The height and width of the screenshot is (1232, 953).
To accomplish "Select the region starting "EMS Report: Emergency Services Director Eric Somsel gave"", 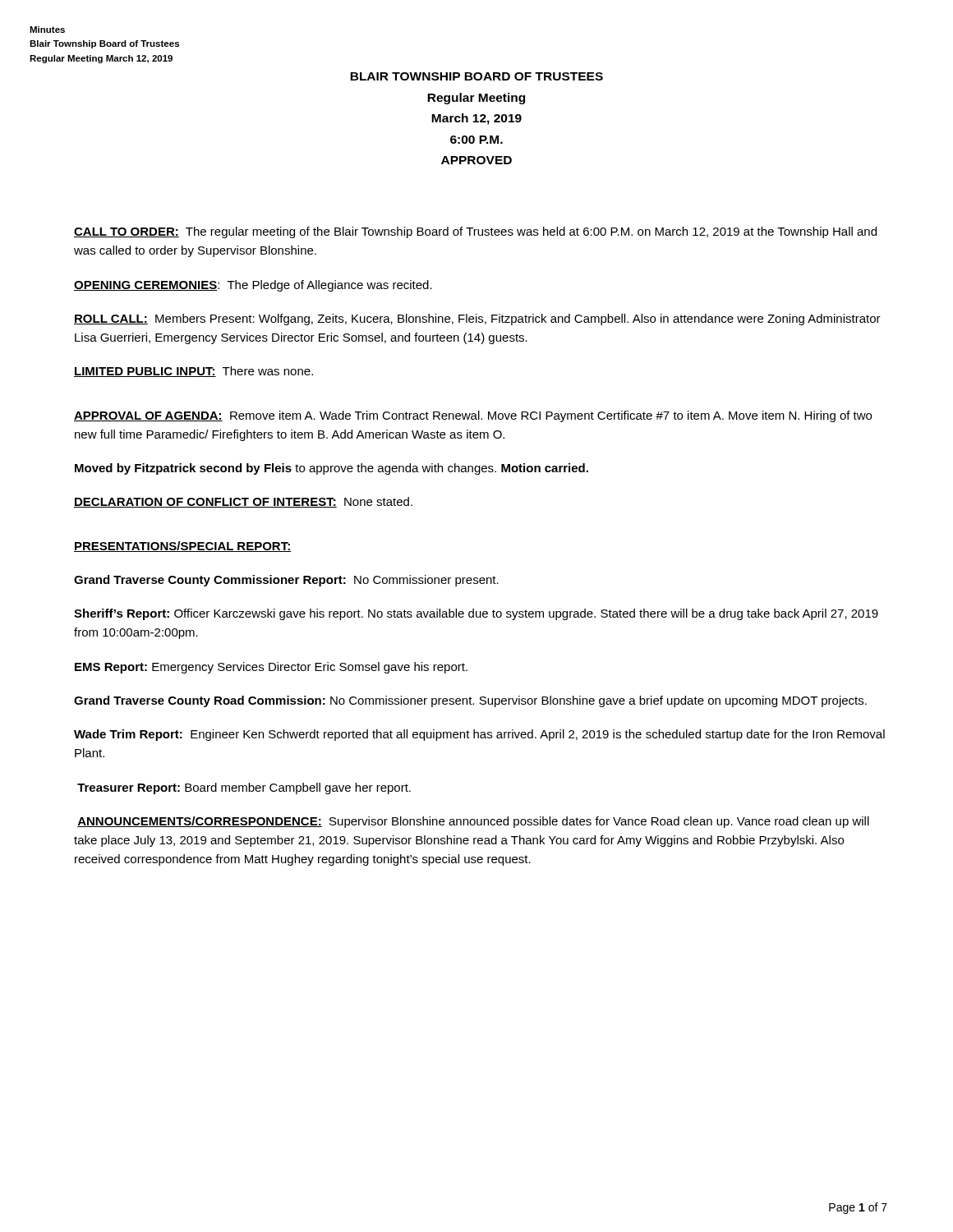I will tap(271, 668).
